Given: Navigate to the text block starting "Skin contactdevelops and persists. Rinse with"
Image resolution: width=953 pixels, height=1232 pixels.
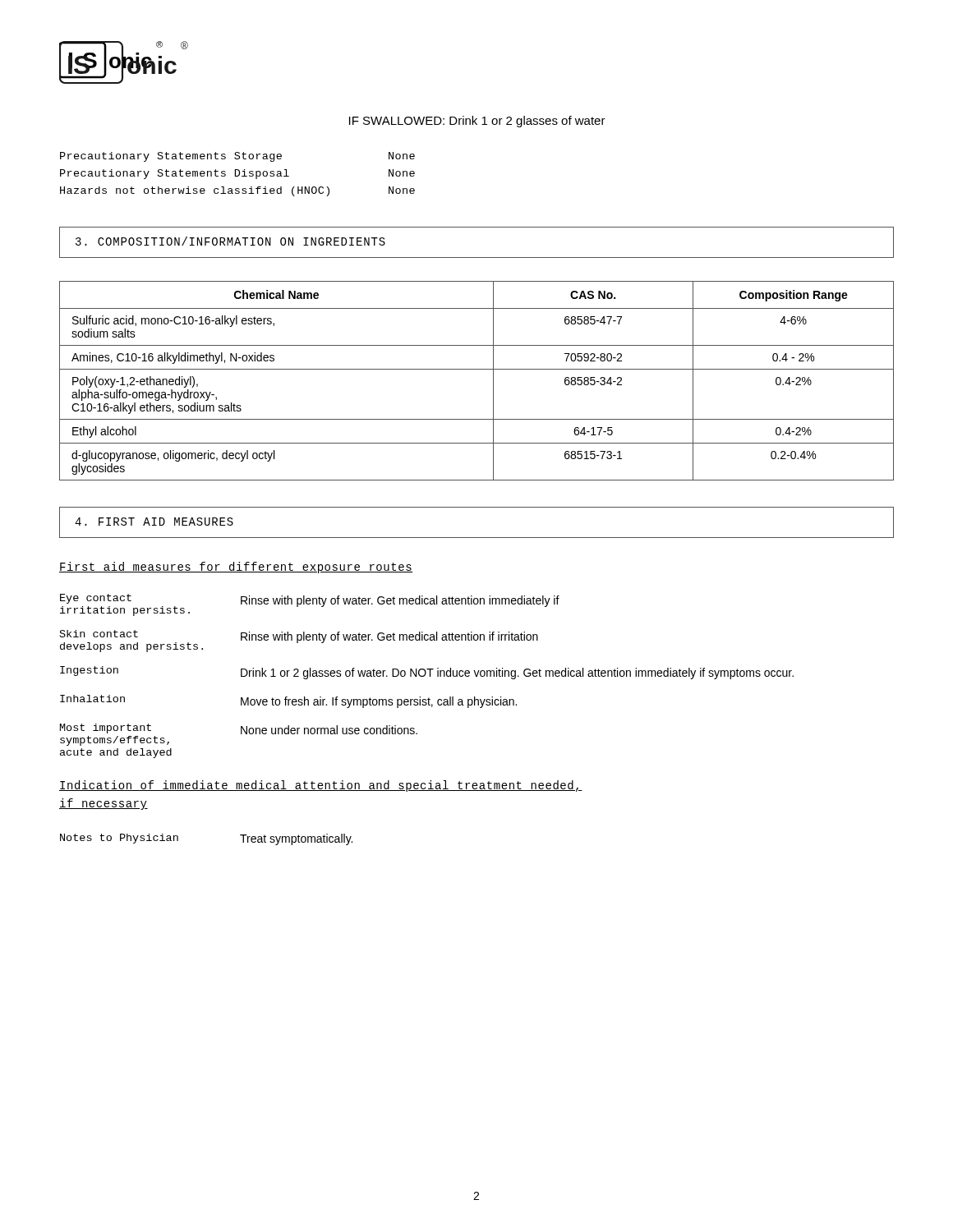Looking at the screenshot, I should pos(476,641).
